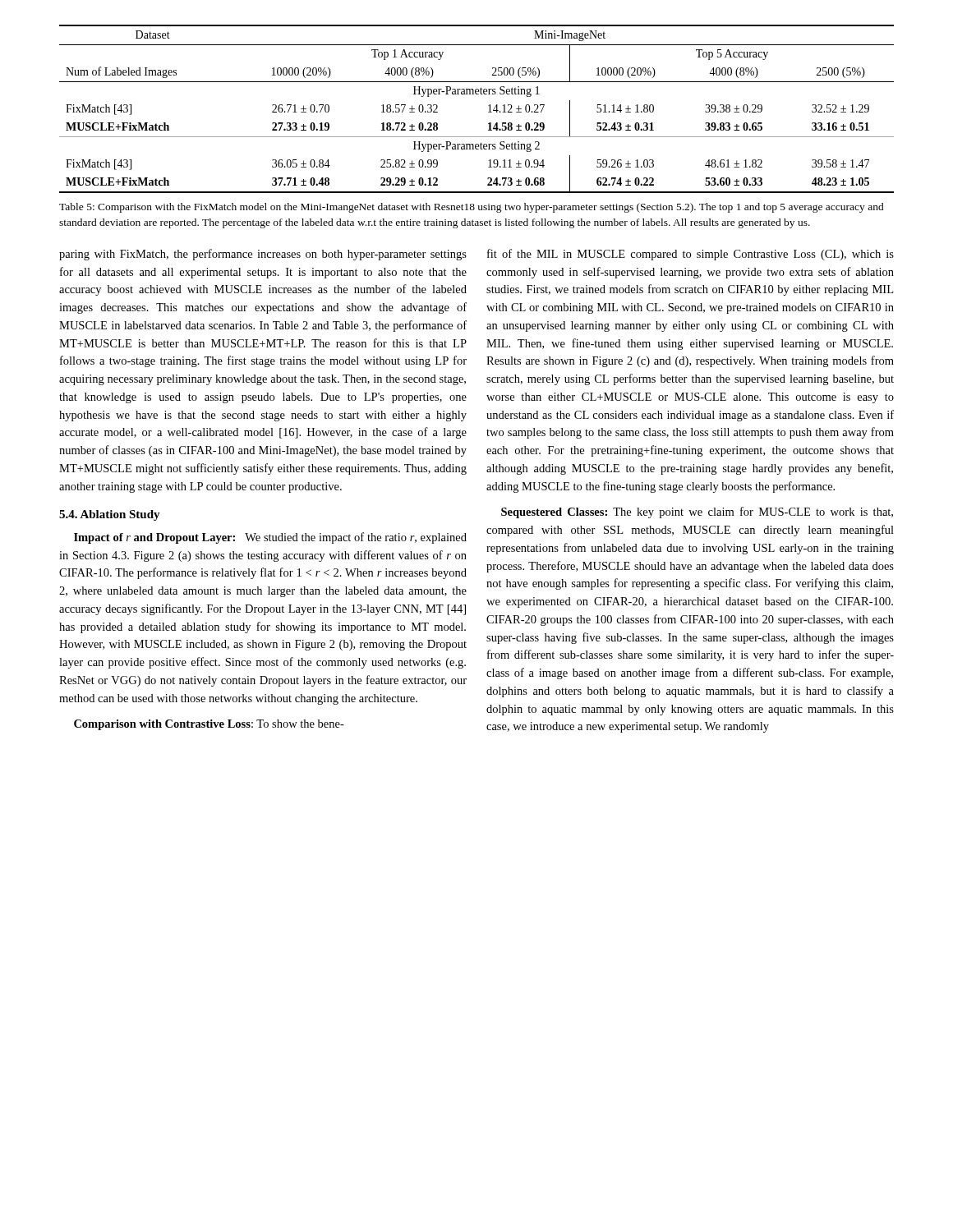Point to the block starting "Table 5: Comparison"
The image size is (953, 1232).
click(x=471, y=214)
